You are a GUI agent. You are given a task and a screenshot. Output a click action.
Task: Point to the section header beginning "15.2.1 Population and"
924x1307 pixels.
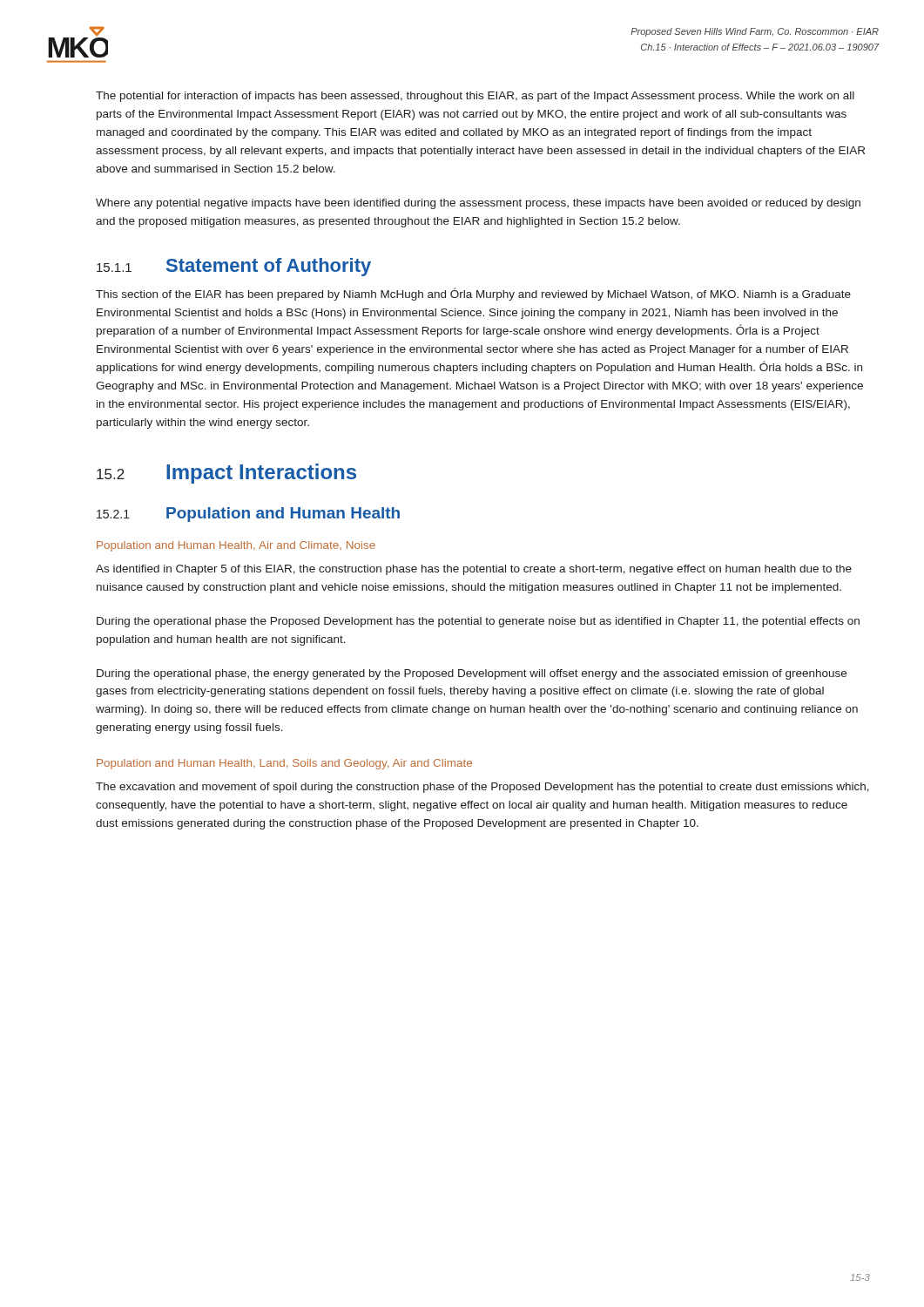click(248, 513)
